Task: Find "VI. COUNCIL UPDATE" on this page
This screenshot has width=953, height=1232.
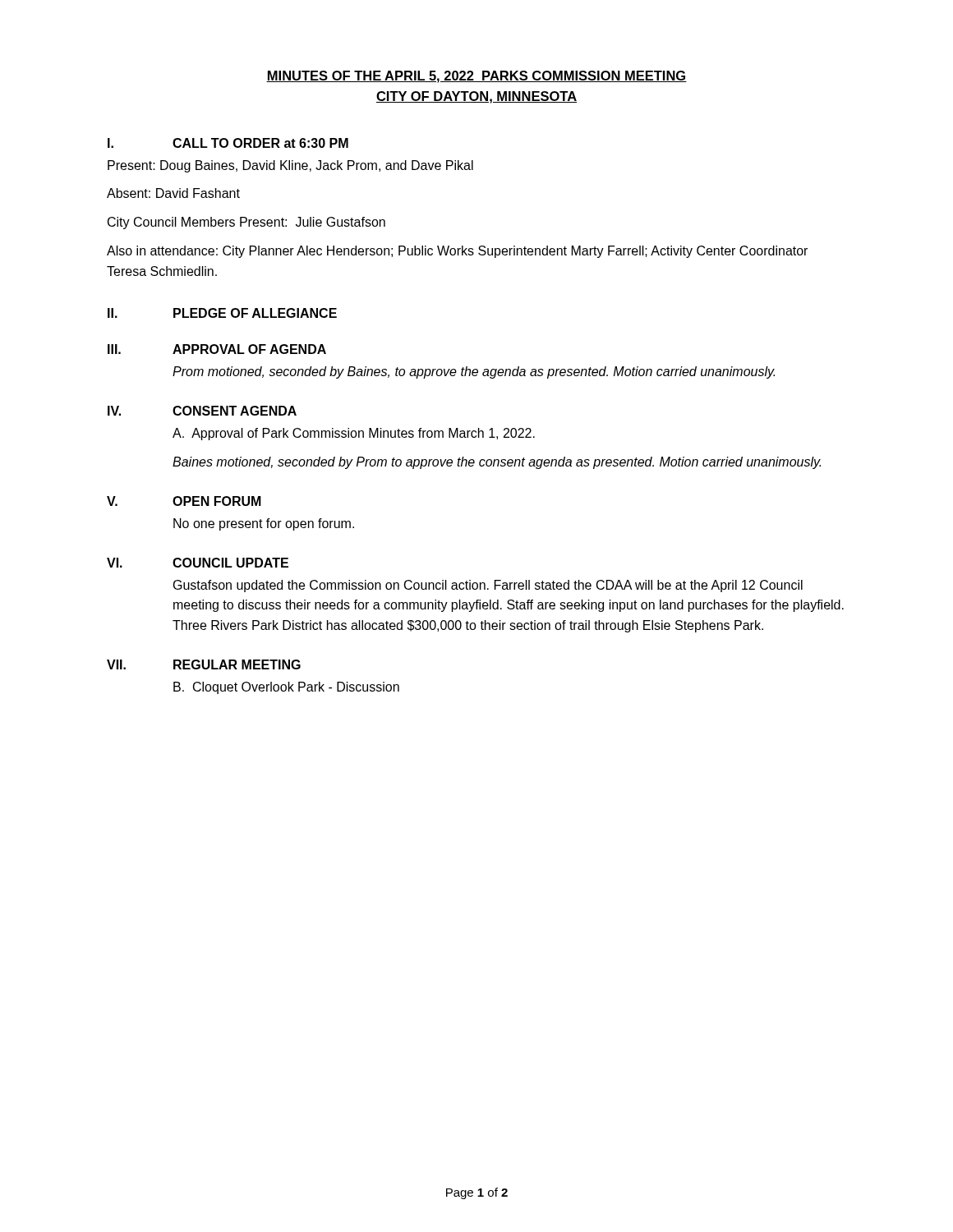Action: click(x=198, y=563)
